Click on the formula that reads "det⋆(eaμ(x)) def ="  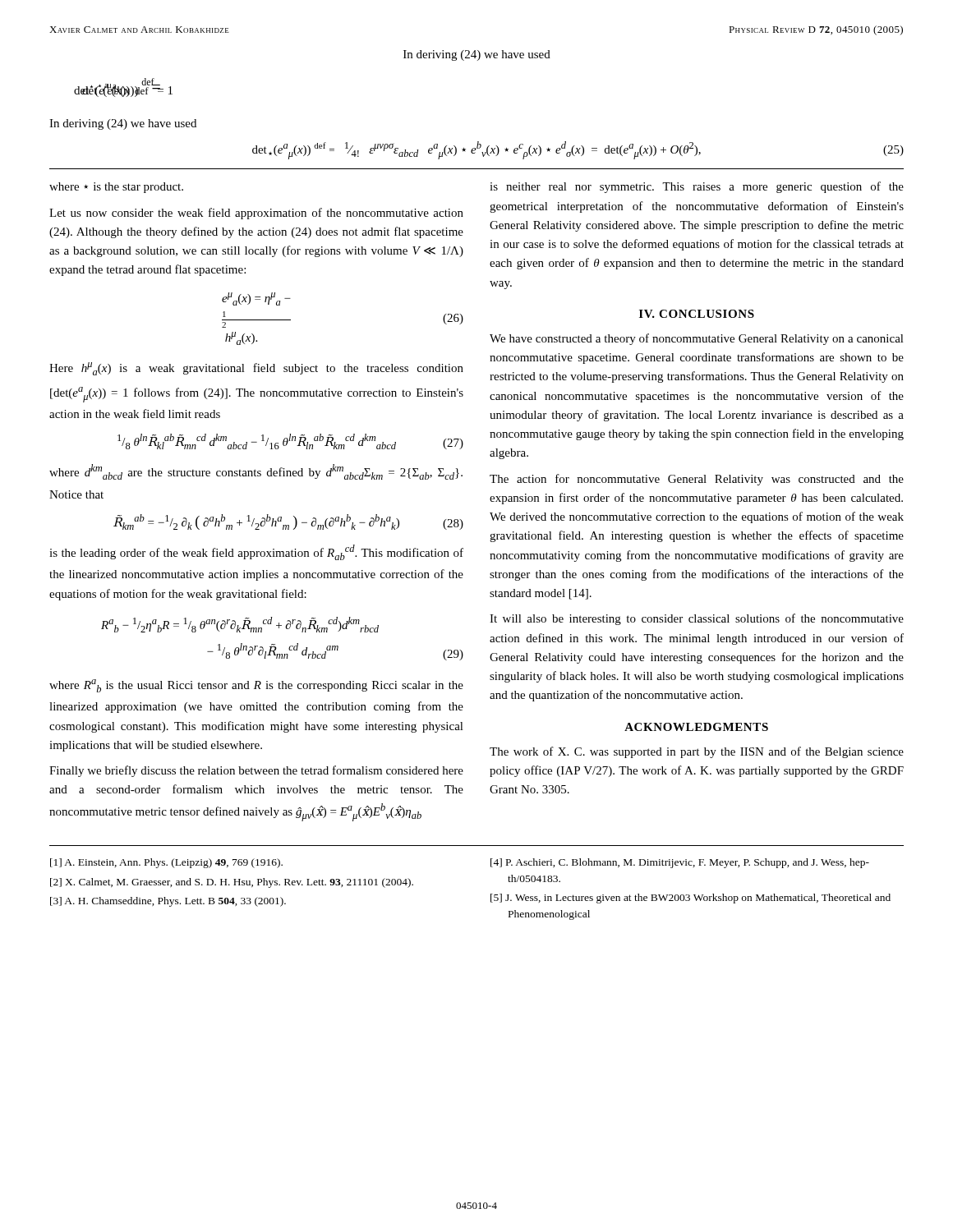[578, 150]
